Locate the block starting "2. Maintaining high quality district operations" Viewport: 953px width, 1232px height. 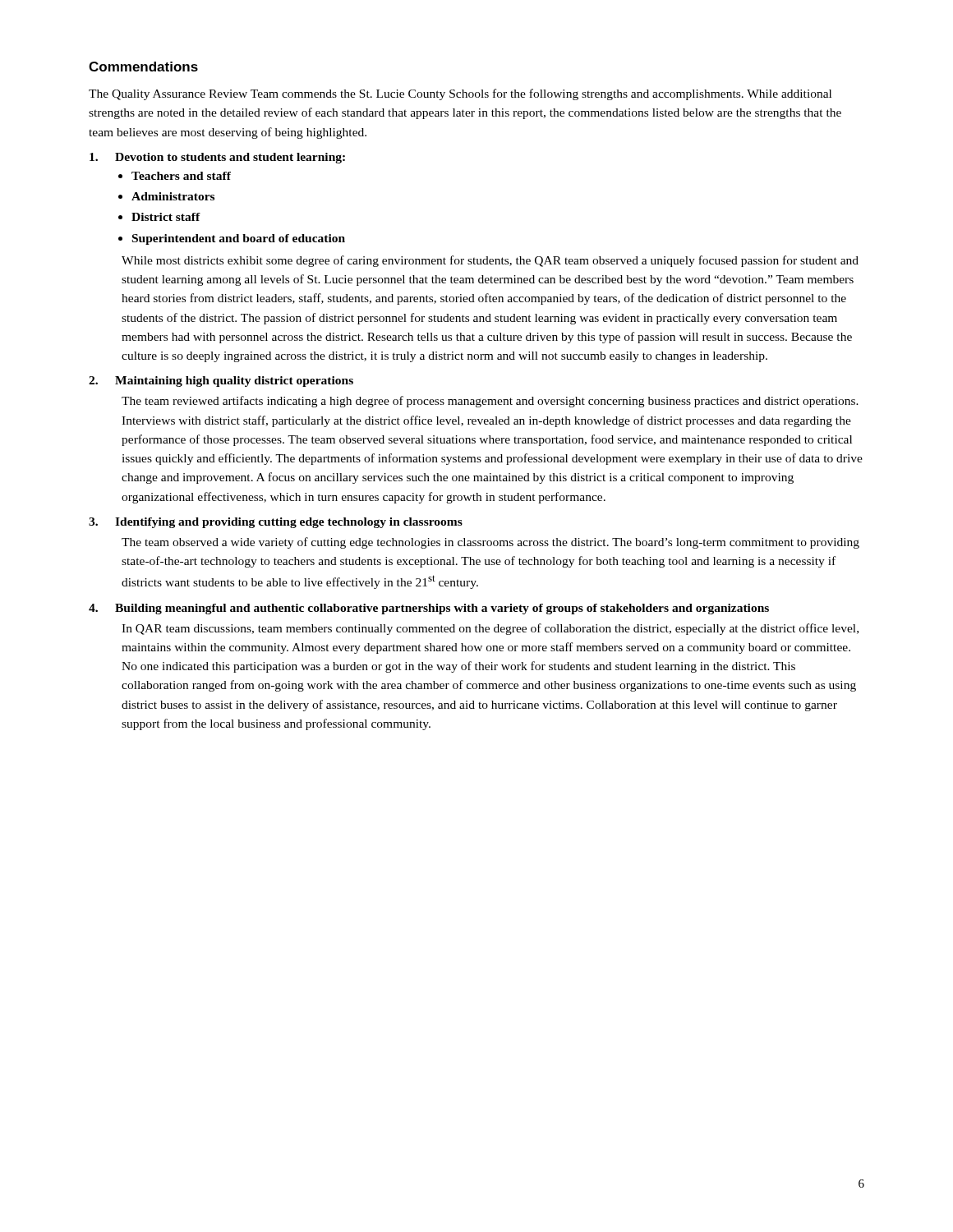click(x=221, y=382)
